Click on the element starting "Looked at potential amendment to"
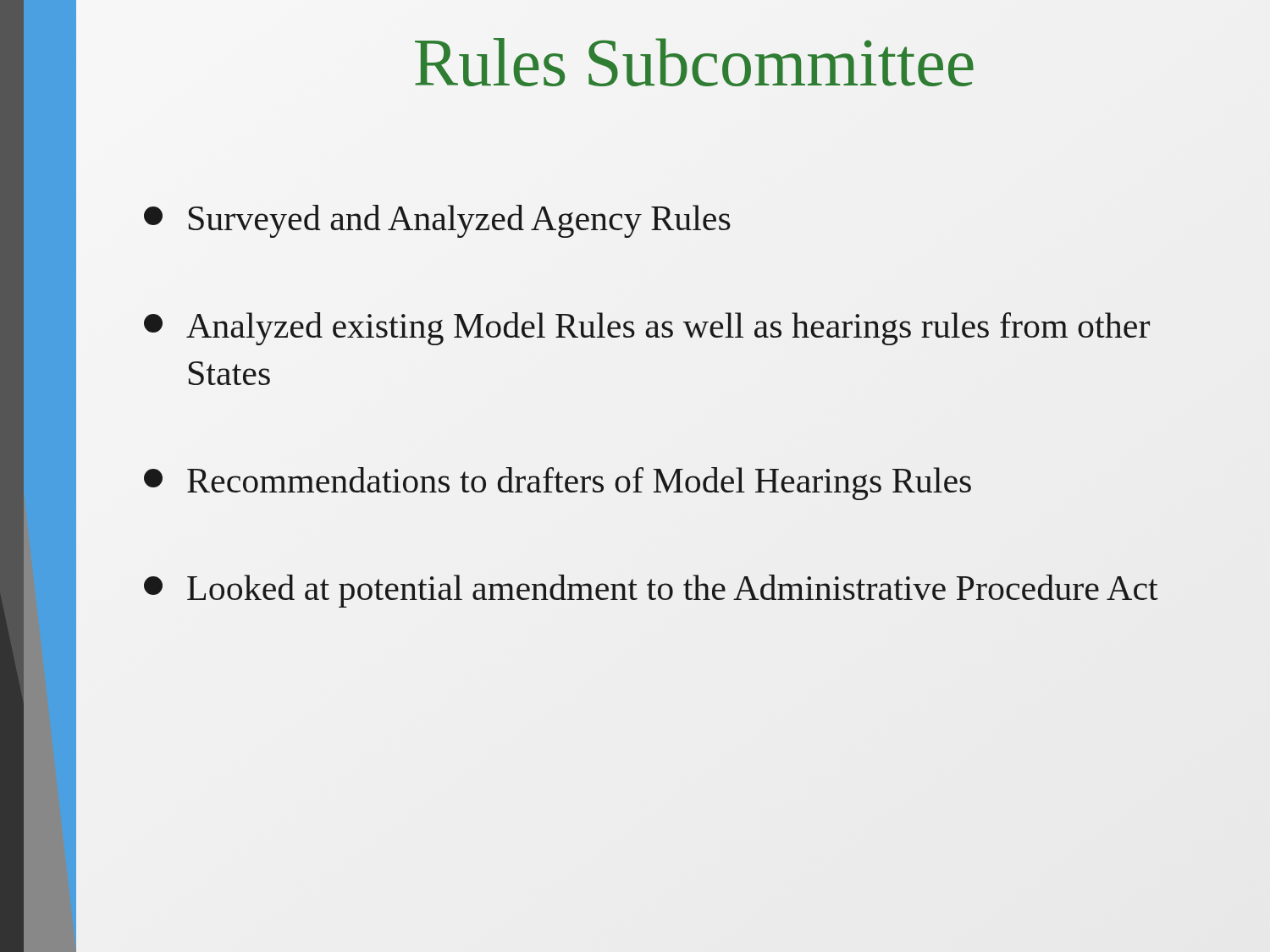This screenshot has width=1270, height=952. 673,588
